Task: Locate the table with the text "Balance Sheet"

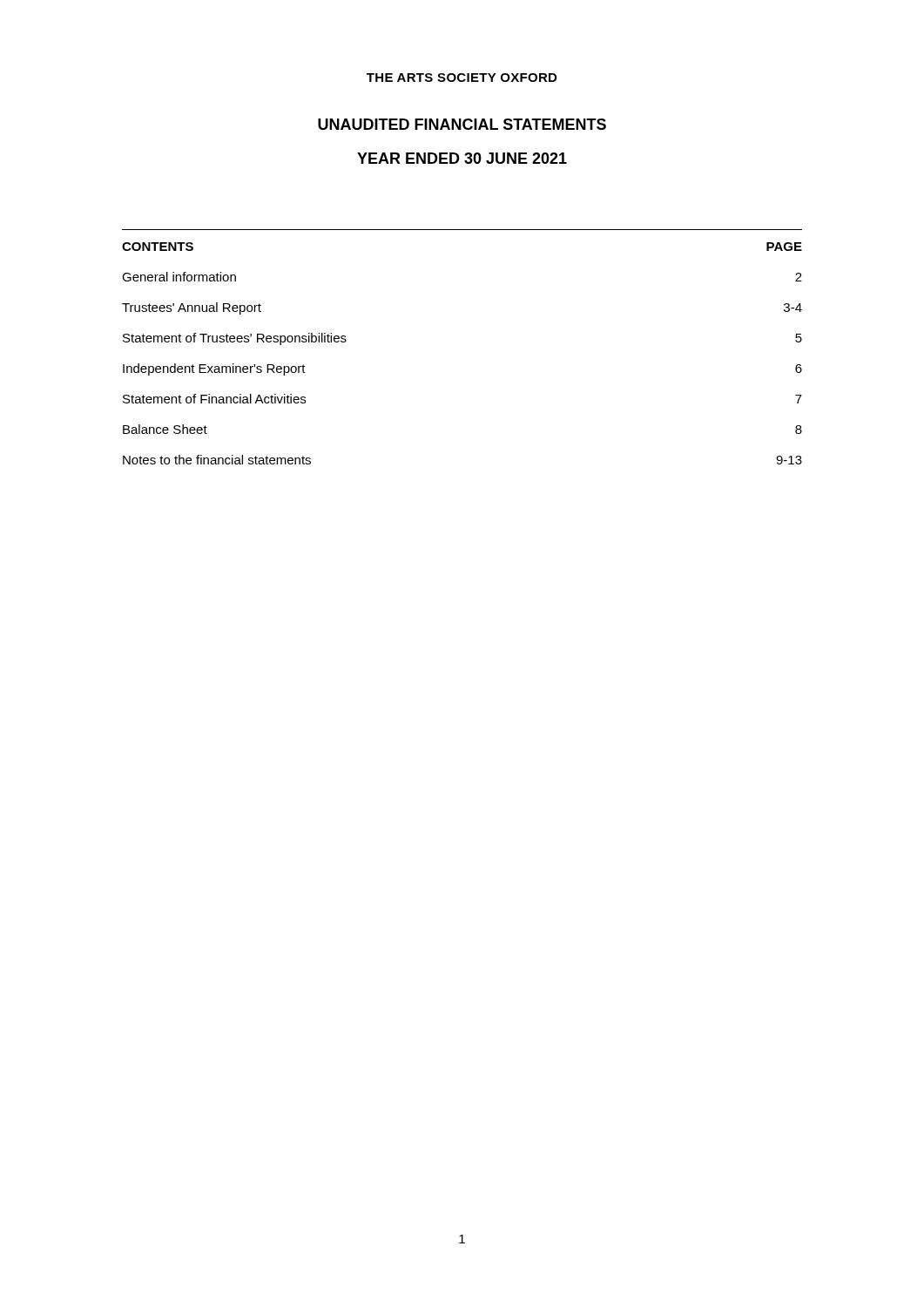Action: 462,352
